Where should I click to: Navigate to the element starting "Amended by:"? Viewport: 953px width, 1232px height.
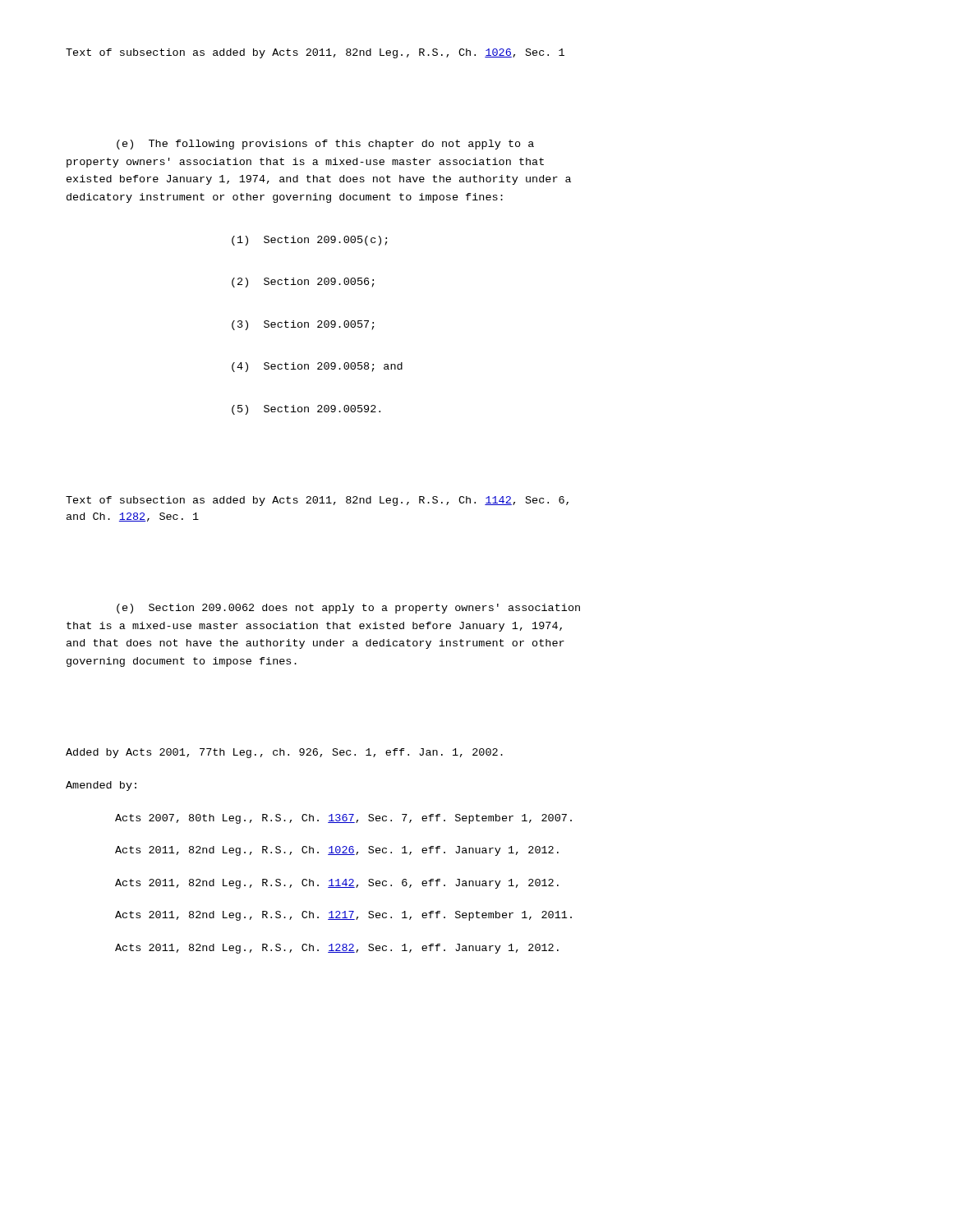[x=102, y=786]
